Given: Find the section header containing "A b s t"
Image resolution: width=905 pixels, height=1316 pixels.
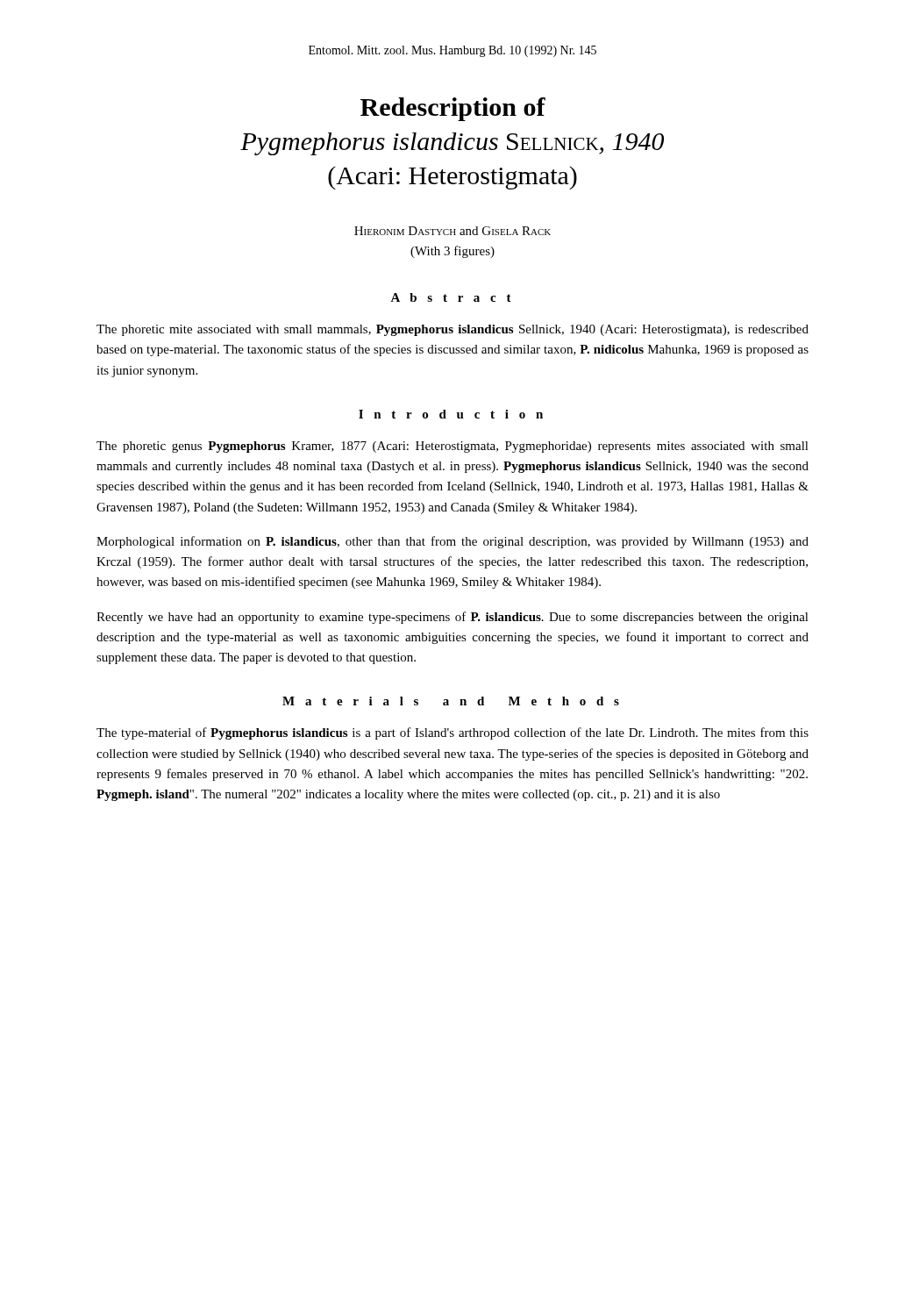Looking at the screenshot, I should [x=452, y=297].
